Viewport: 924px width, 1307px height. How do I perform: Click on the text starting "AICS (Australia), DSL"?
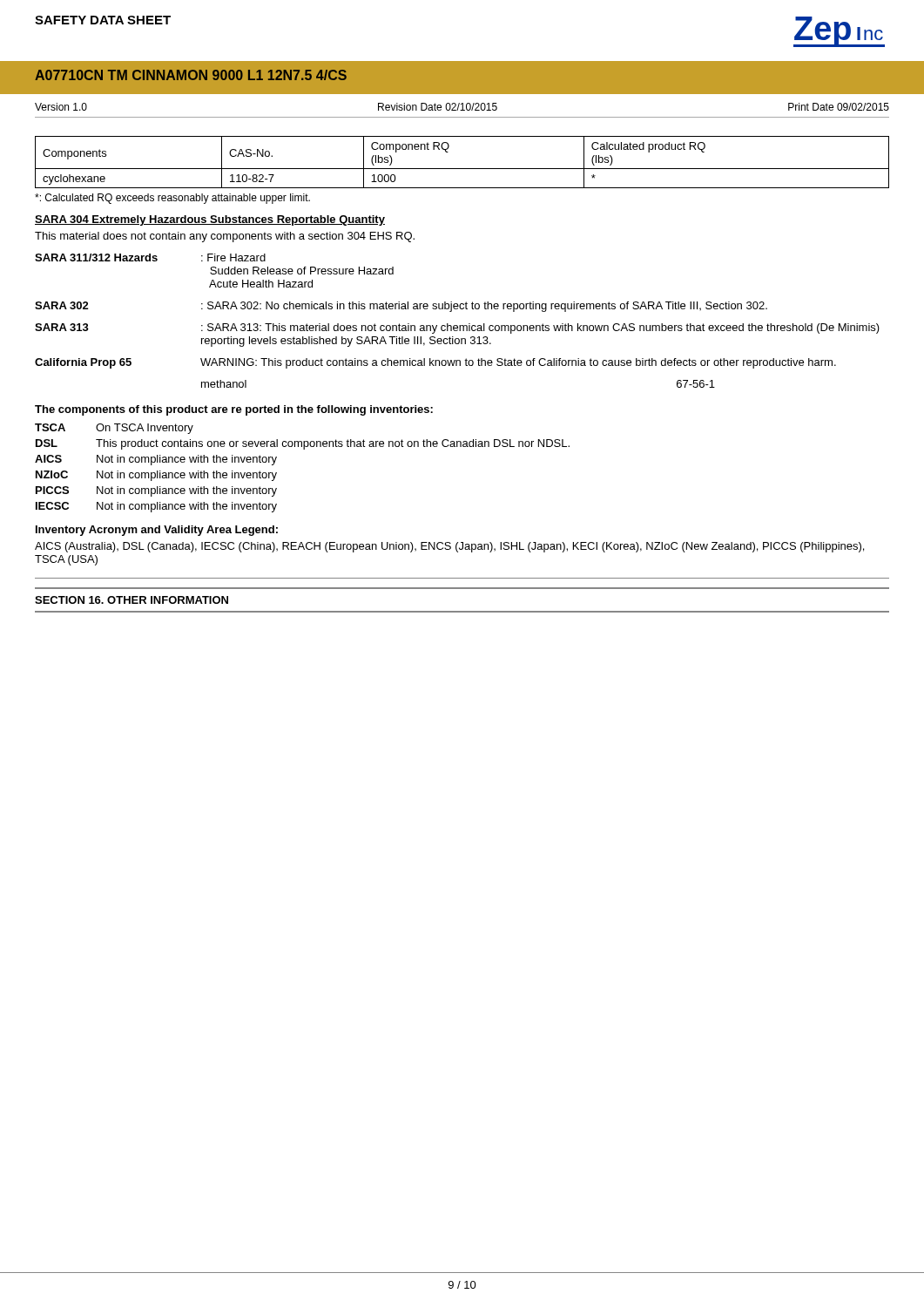point(450,552)
